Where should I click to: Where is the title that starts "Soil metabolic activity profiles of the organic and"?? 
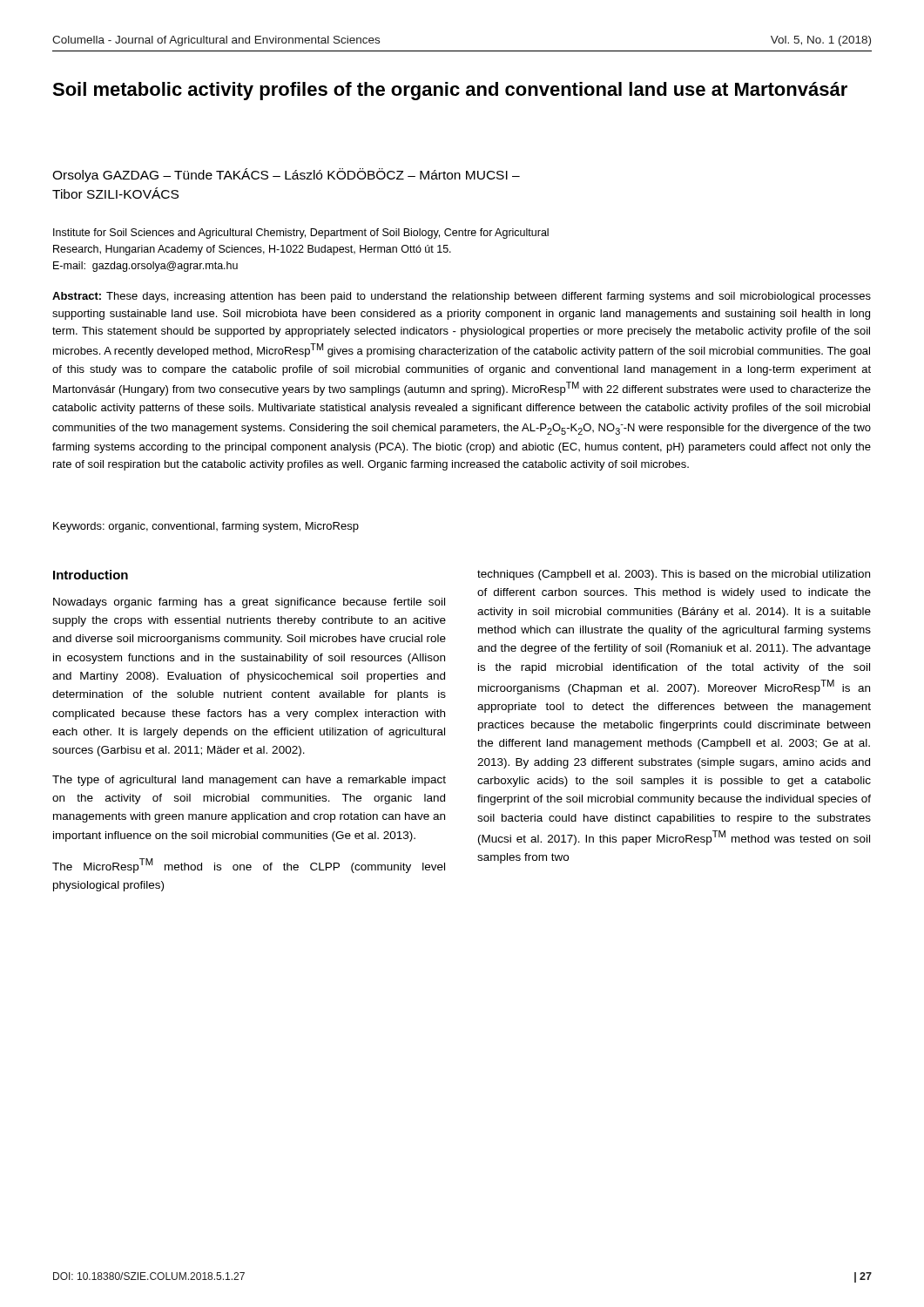(x=462, y=90)
